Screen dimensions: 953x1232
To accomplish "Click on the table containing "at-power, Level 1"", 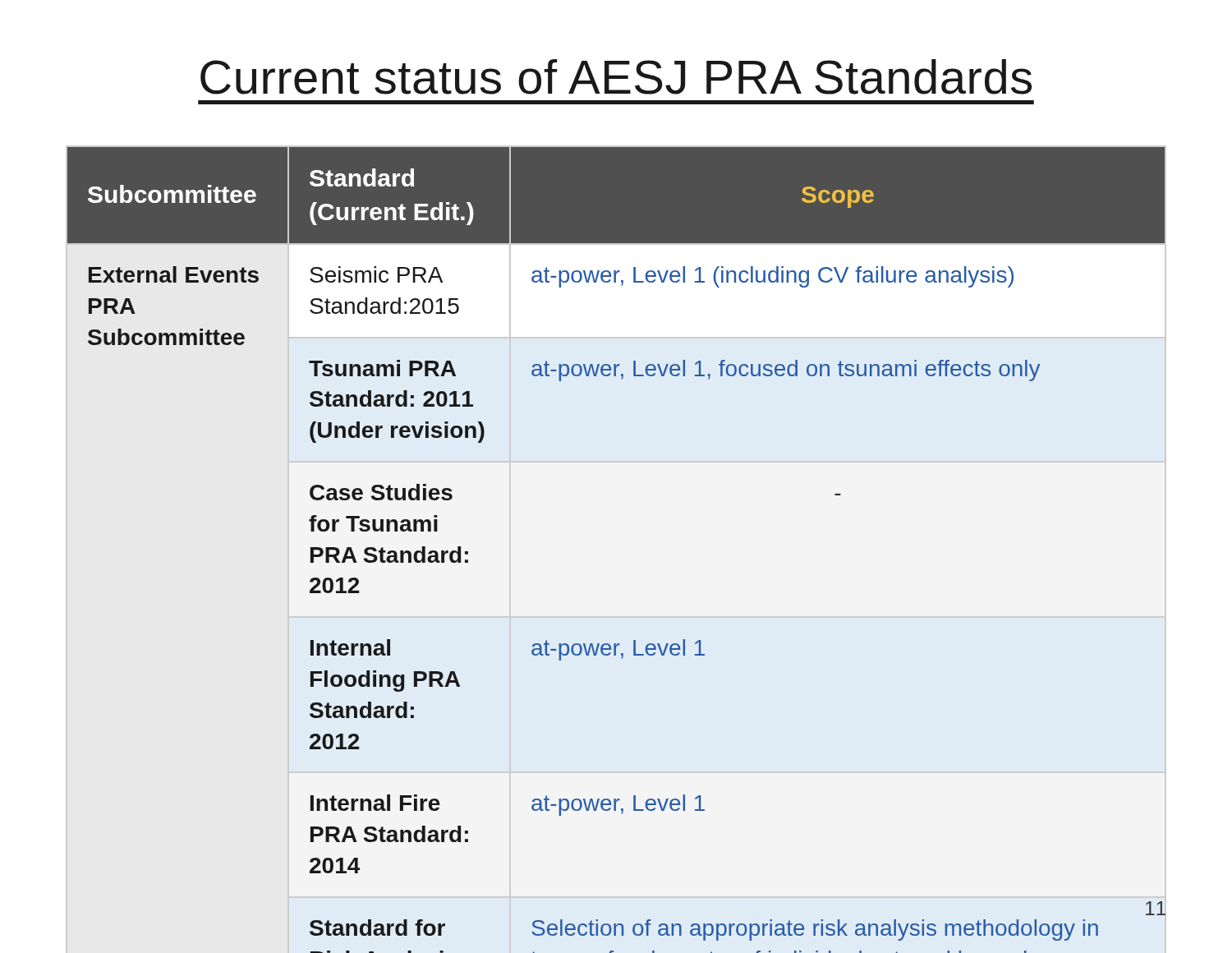I will [x=616, y=549].
